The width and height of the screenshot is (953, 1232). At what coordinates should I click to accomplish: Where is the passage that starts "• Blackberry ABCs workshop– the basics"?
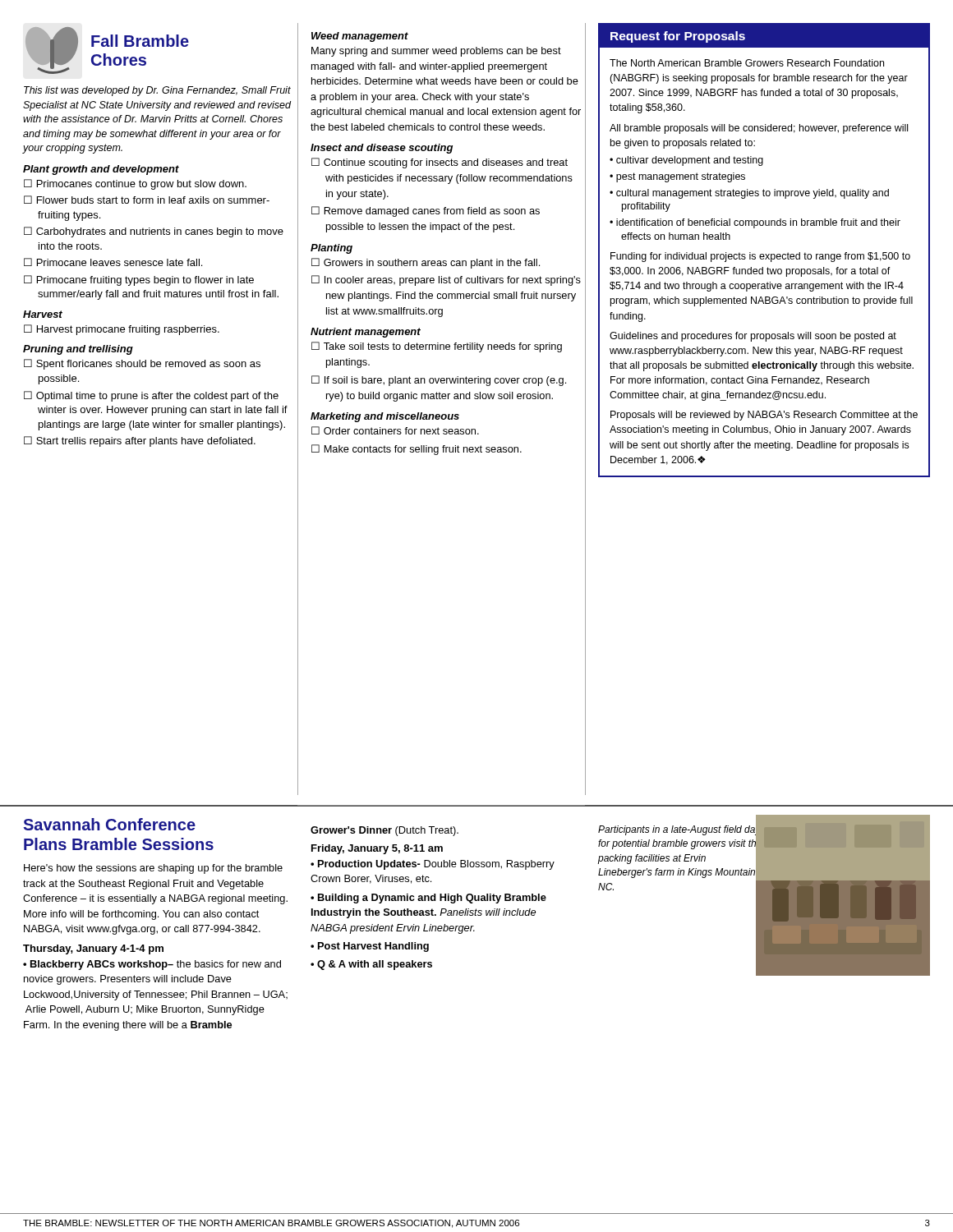tap(156, 994)
